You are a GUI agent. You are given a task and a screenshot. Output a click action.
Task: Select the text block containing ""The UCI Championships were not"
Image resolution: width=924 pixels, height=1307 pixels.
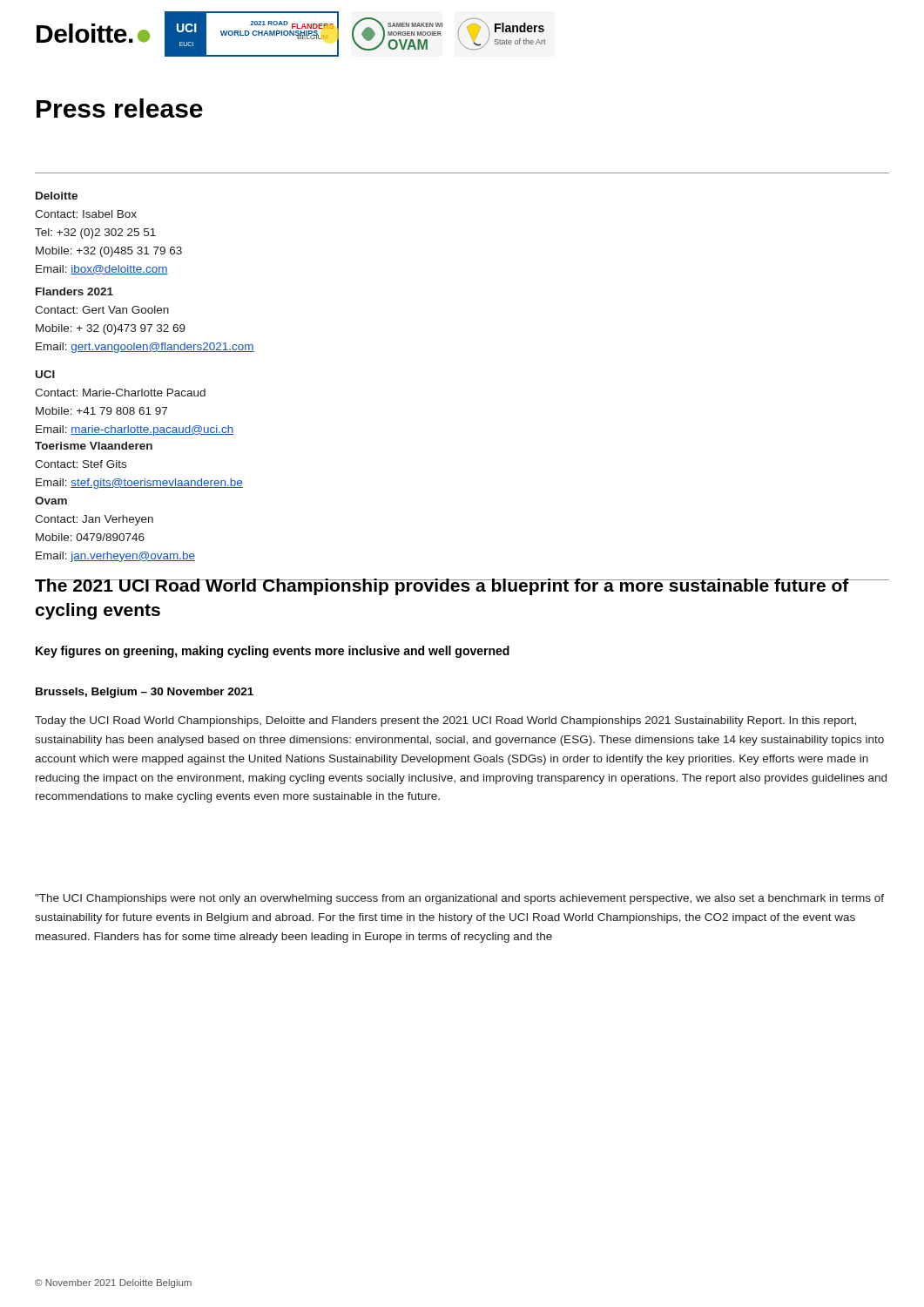tap(459, 917)
